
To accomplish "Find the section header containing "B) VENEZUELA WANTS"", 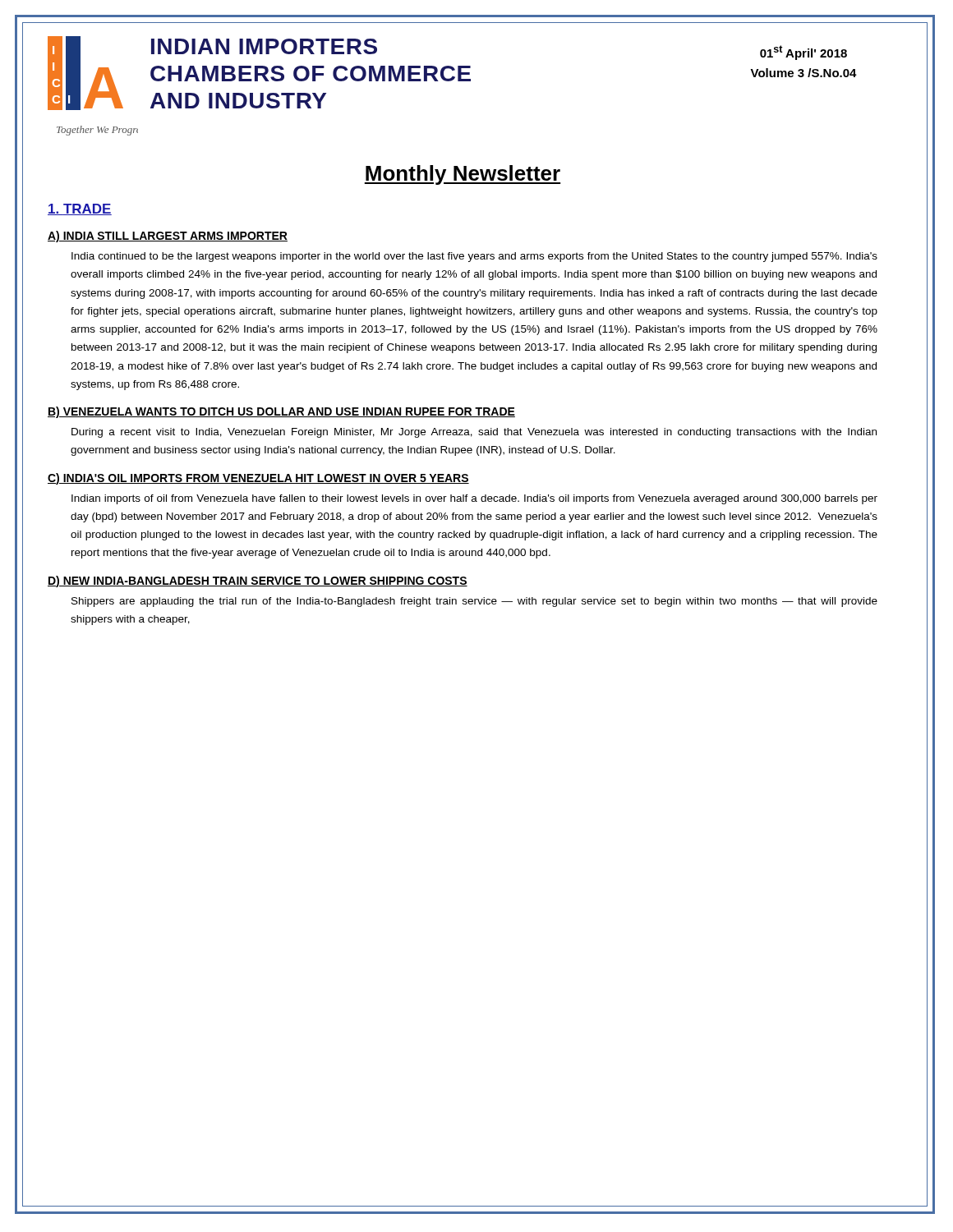I will tap(281, 412).
